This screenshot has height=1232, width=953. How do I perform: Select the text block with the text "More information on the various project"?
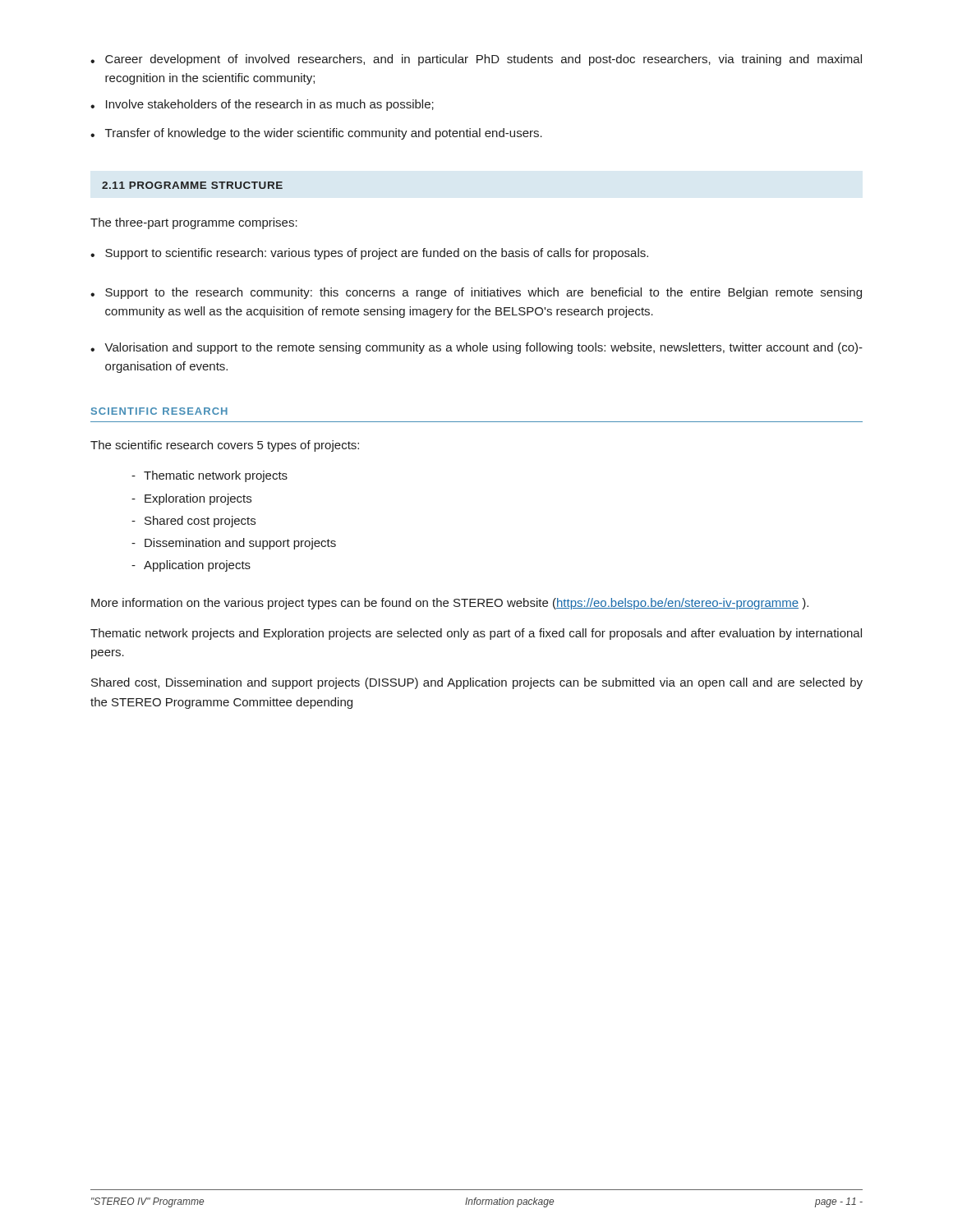(450, 602)
